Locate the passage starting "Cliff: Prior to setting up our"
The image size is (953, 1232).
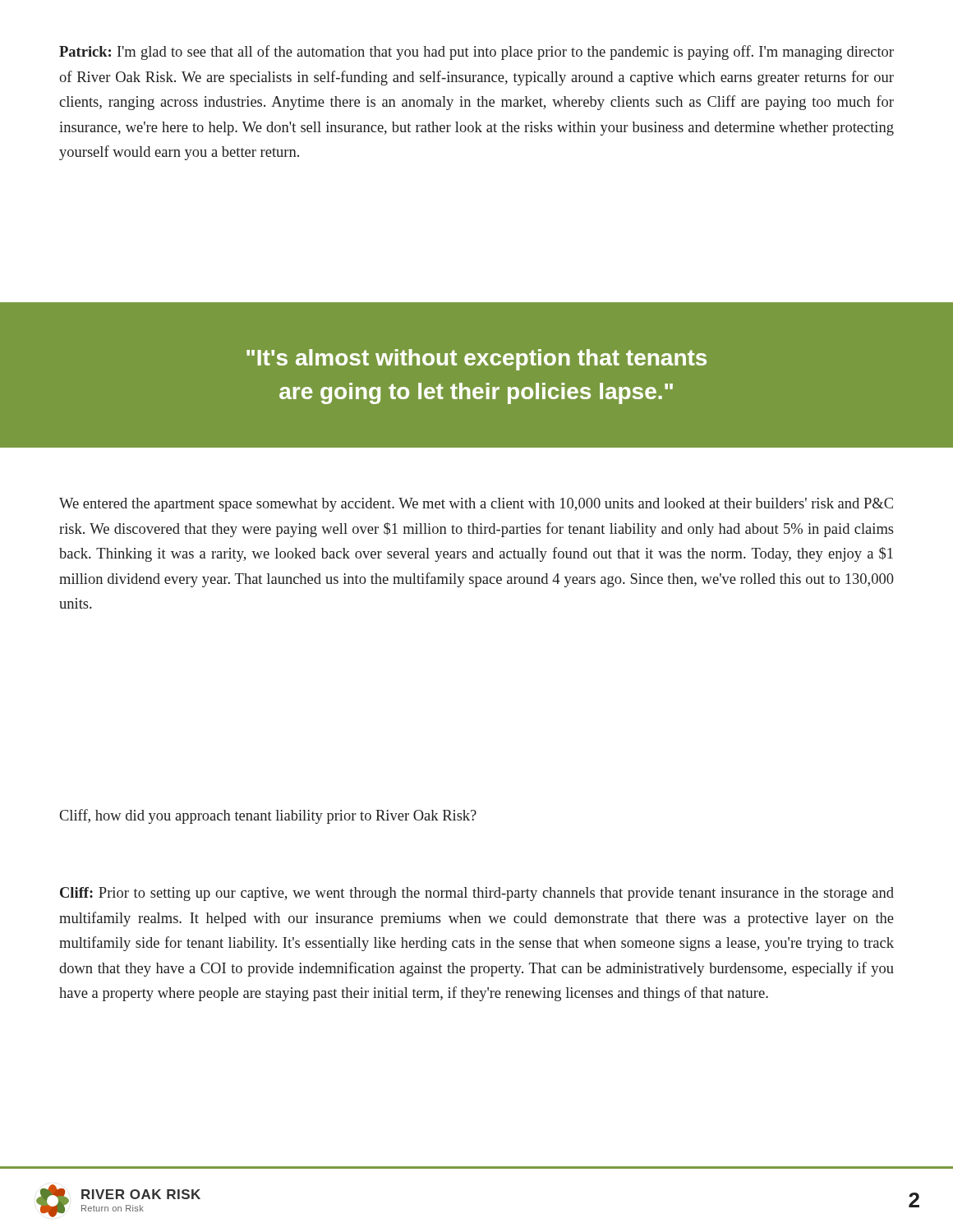(476, 943)
